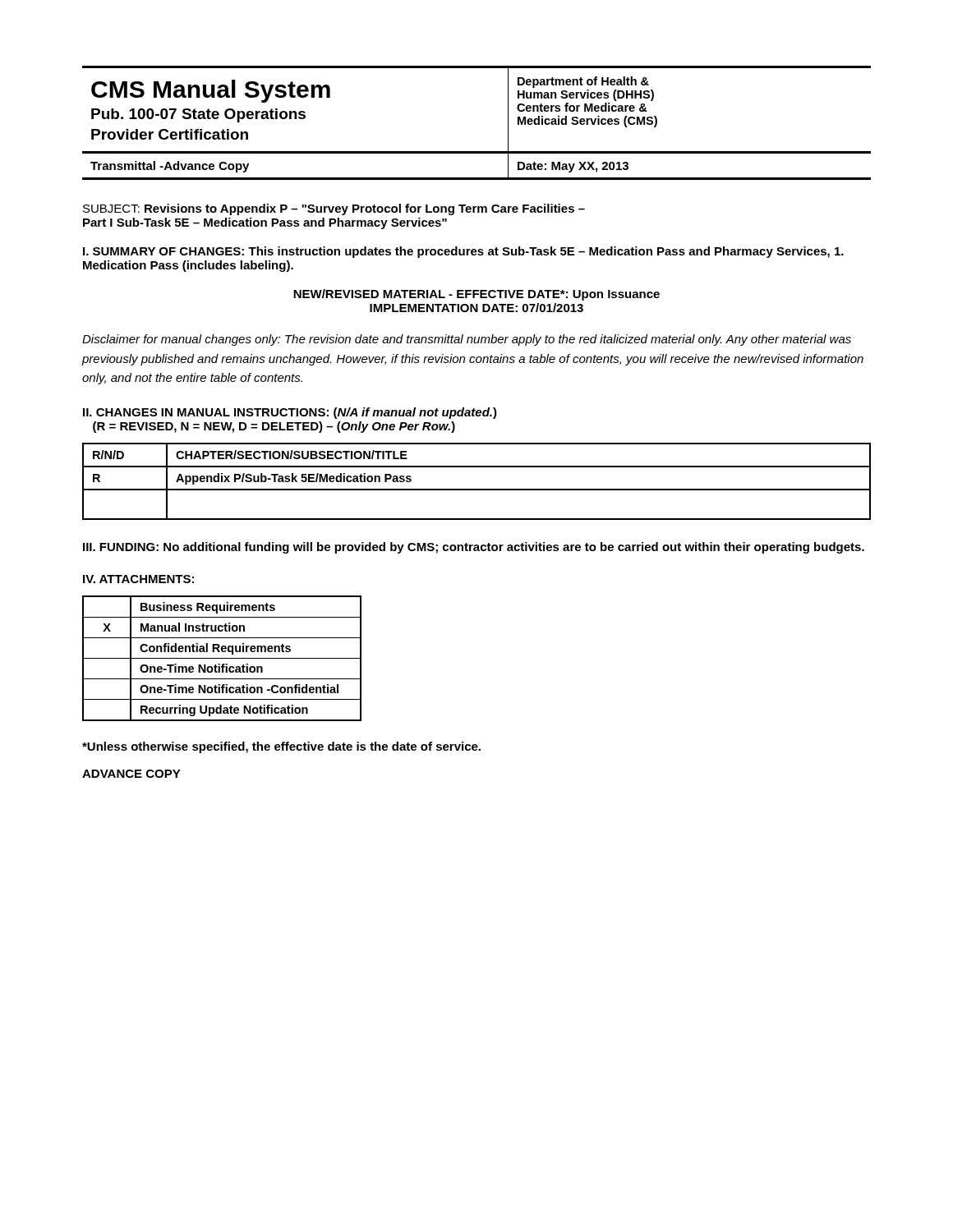Image resolution: width=953 pixels, height=1232 pixels.
Task: Select the block starting "Disclaimer for manual"
Action: [x=473, y=358]
